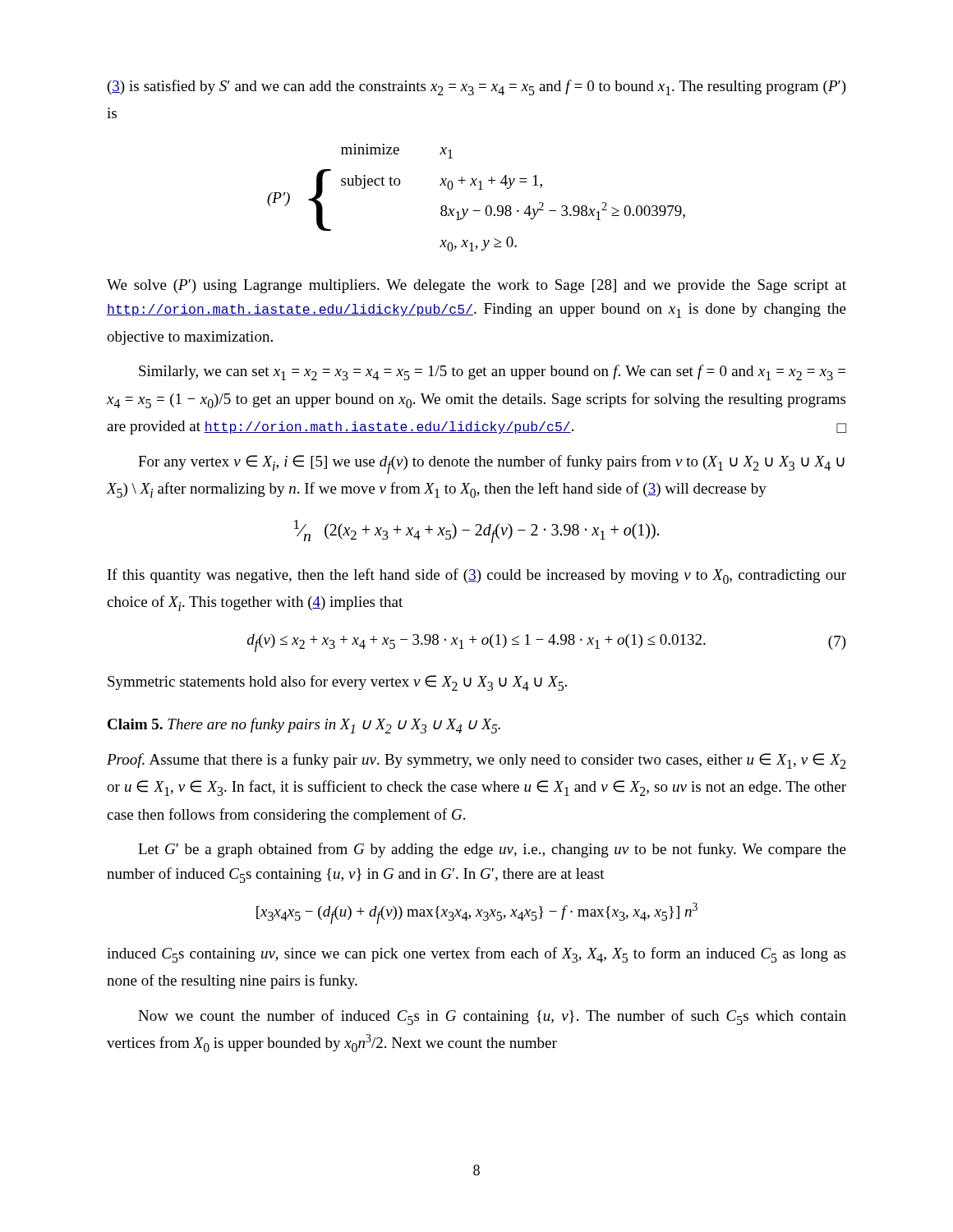Navigate to the text block starting "1⁄n (2(x2 +"
The image size is (953, 1232).
(476, 530)
